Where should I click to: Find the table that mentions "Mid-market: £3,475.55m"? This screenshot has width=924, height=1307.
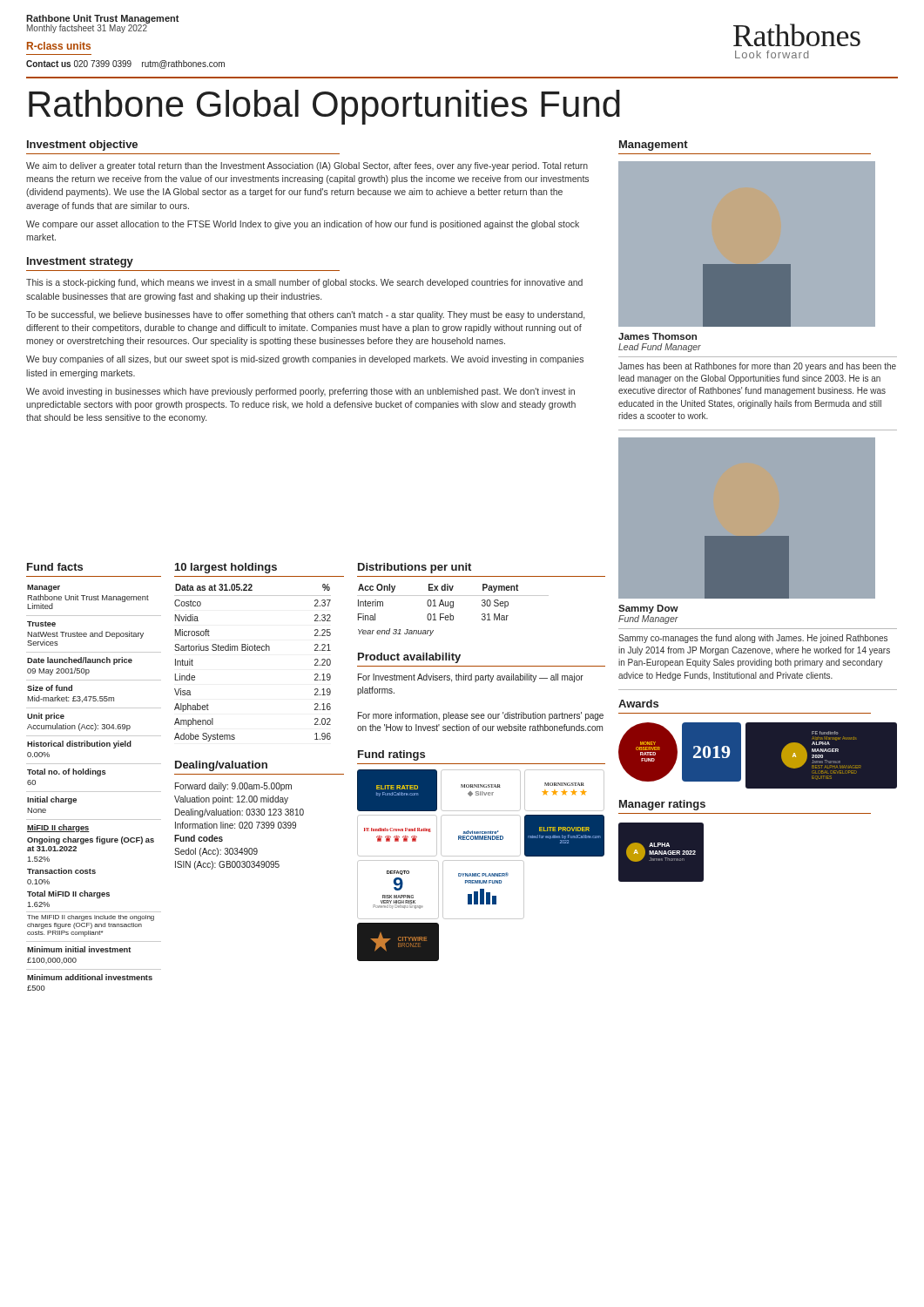(x=94, y=789)
